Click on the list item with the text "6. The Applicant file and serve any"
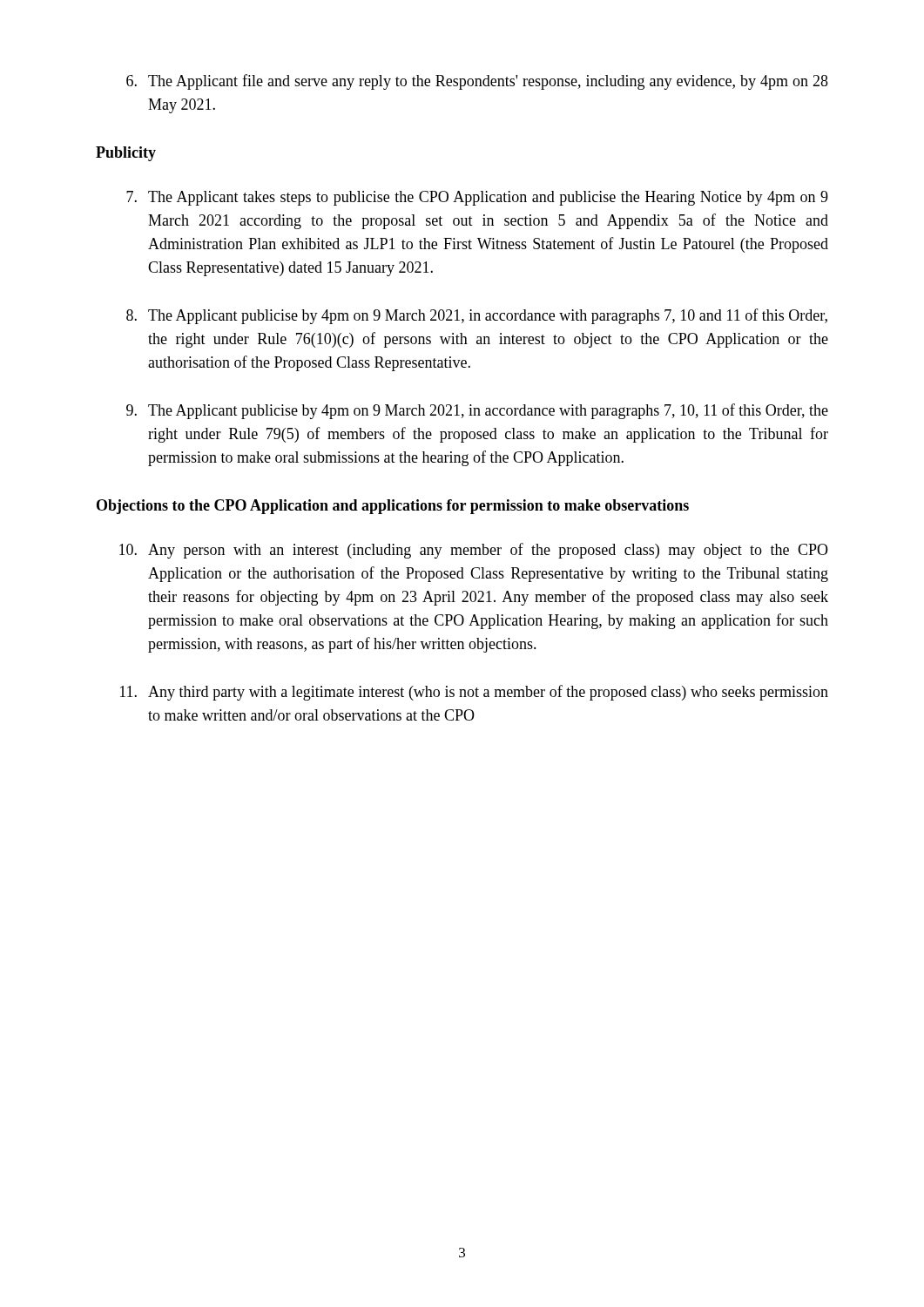The image size is (924, 1307). 462,93
